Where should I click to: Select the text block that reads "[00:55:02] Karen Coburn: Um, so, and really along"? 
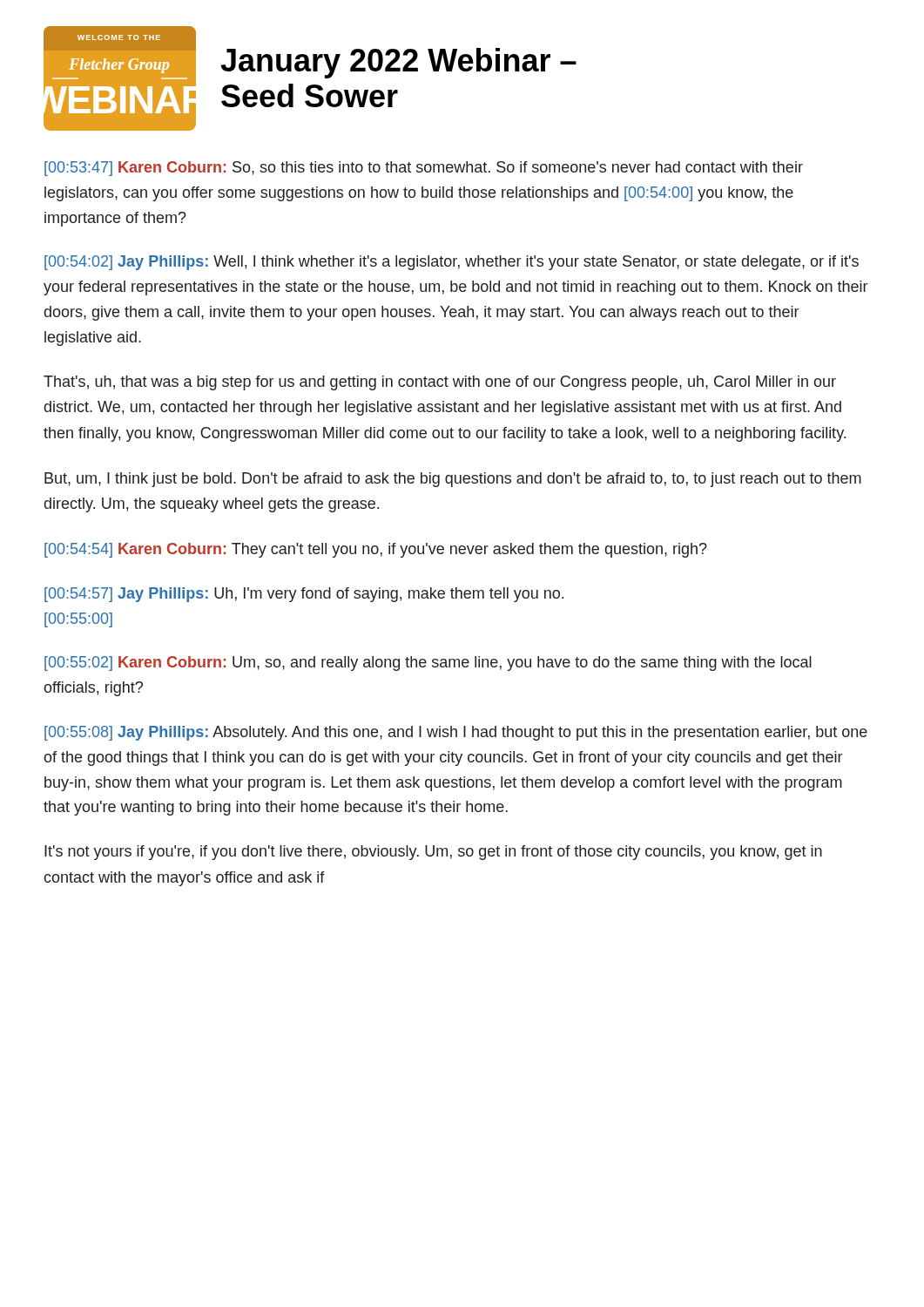pos(428,675)
